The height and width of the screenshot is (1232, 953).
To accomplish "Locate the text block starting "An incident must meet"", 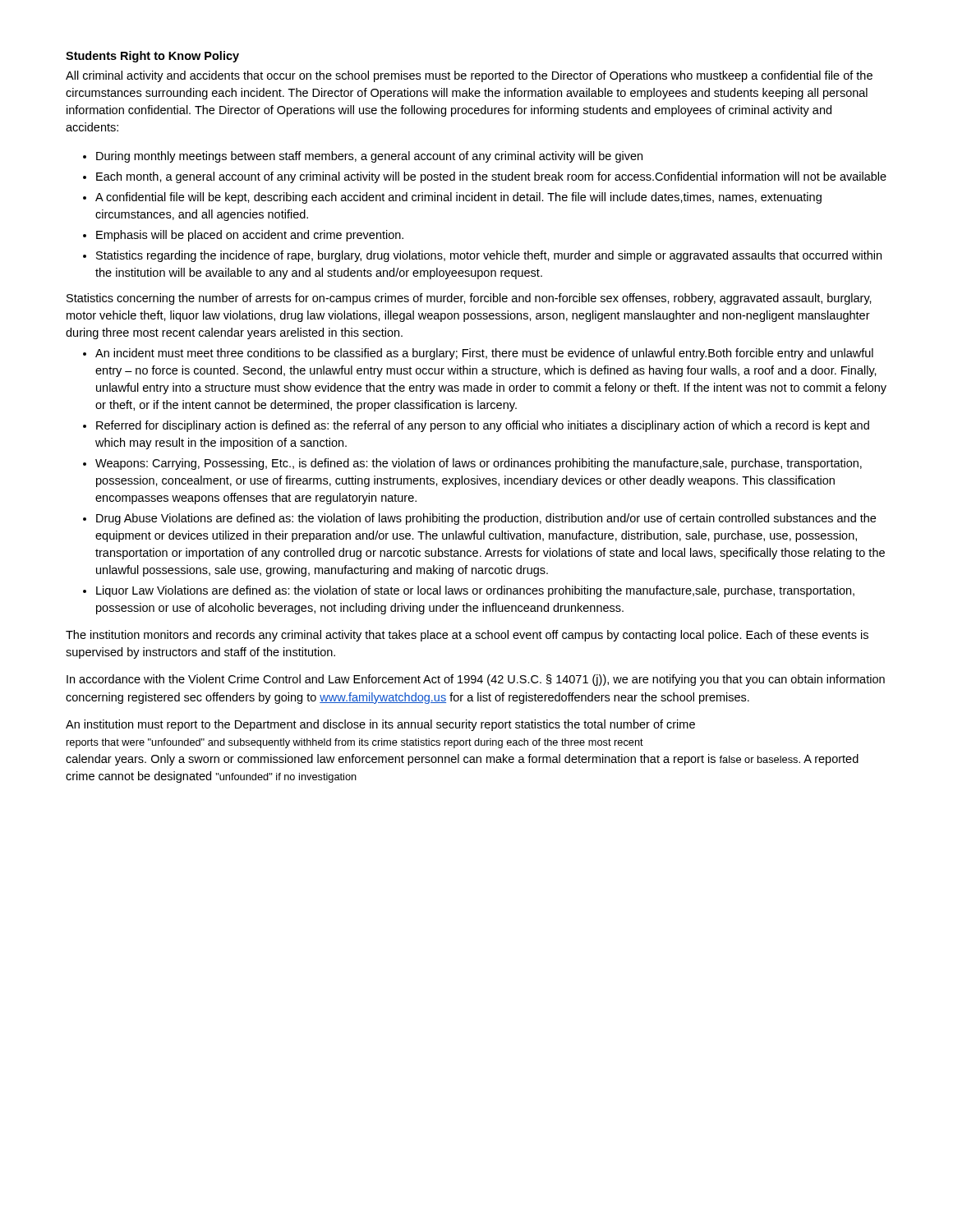I will pyautogui.click(x=491, y=379).
